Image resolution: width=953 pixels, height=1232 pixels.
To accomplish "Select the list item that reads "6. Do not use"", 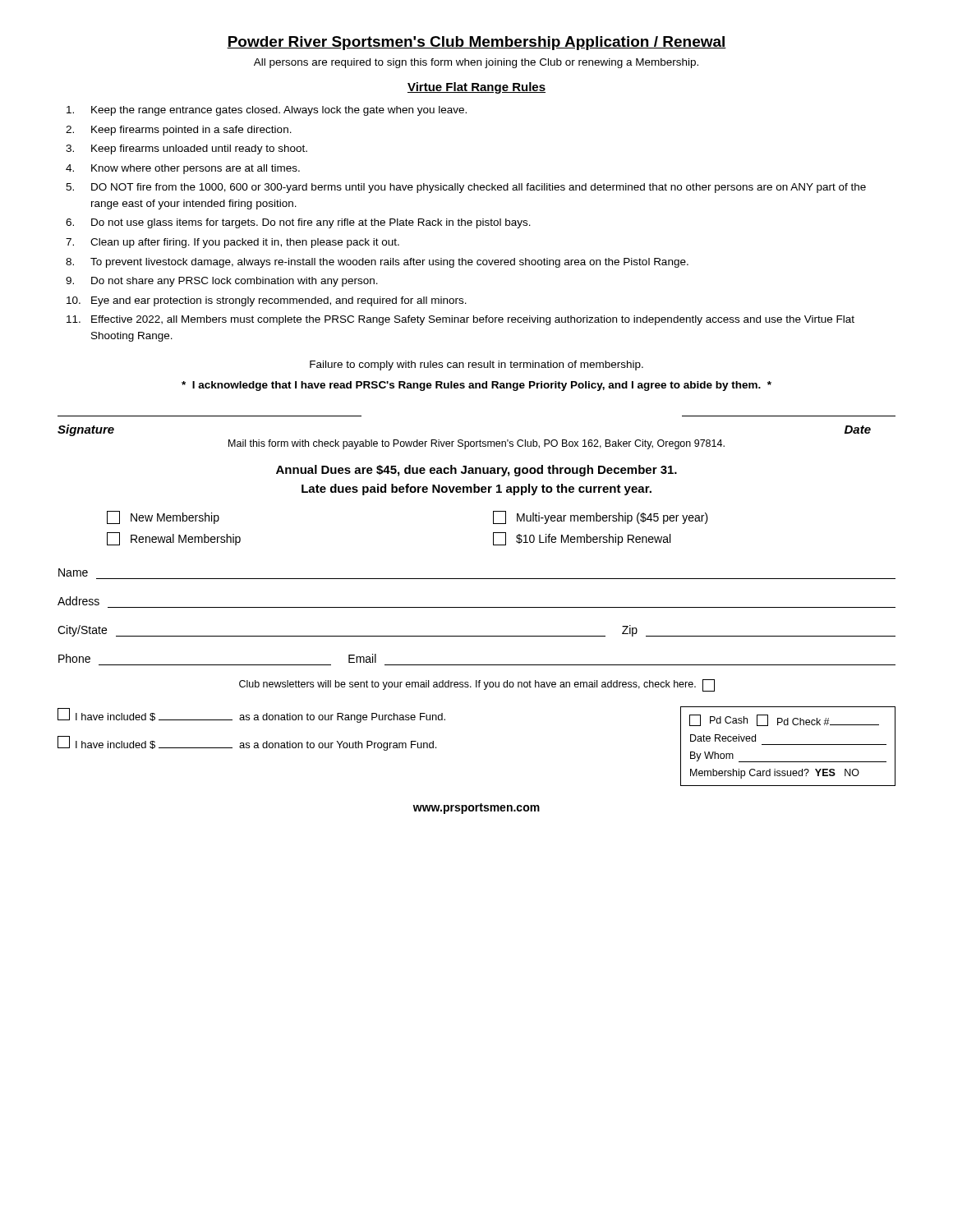I will point(481,223).
